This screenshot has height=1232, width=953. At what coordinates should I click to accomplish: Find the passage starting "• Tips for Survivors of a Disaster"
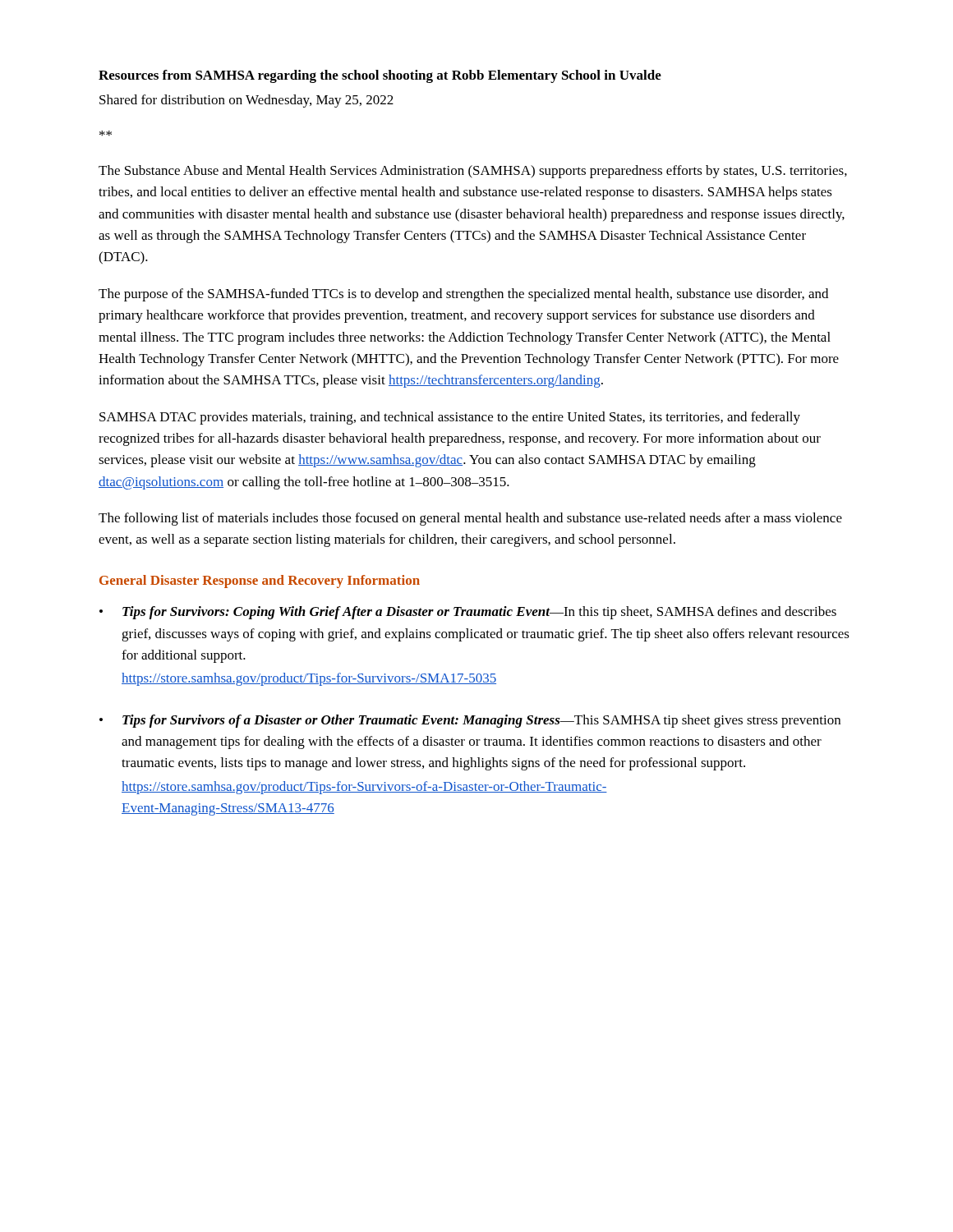[476, 765]
